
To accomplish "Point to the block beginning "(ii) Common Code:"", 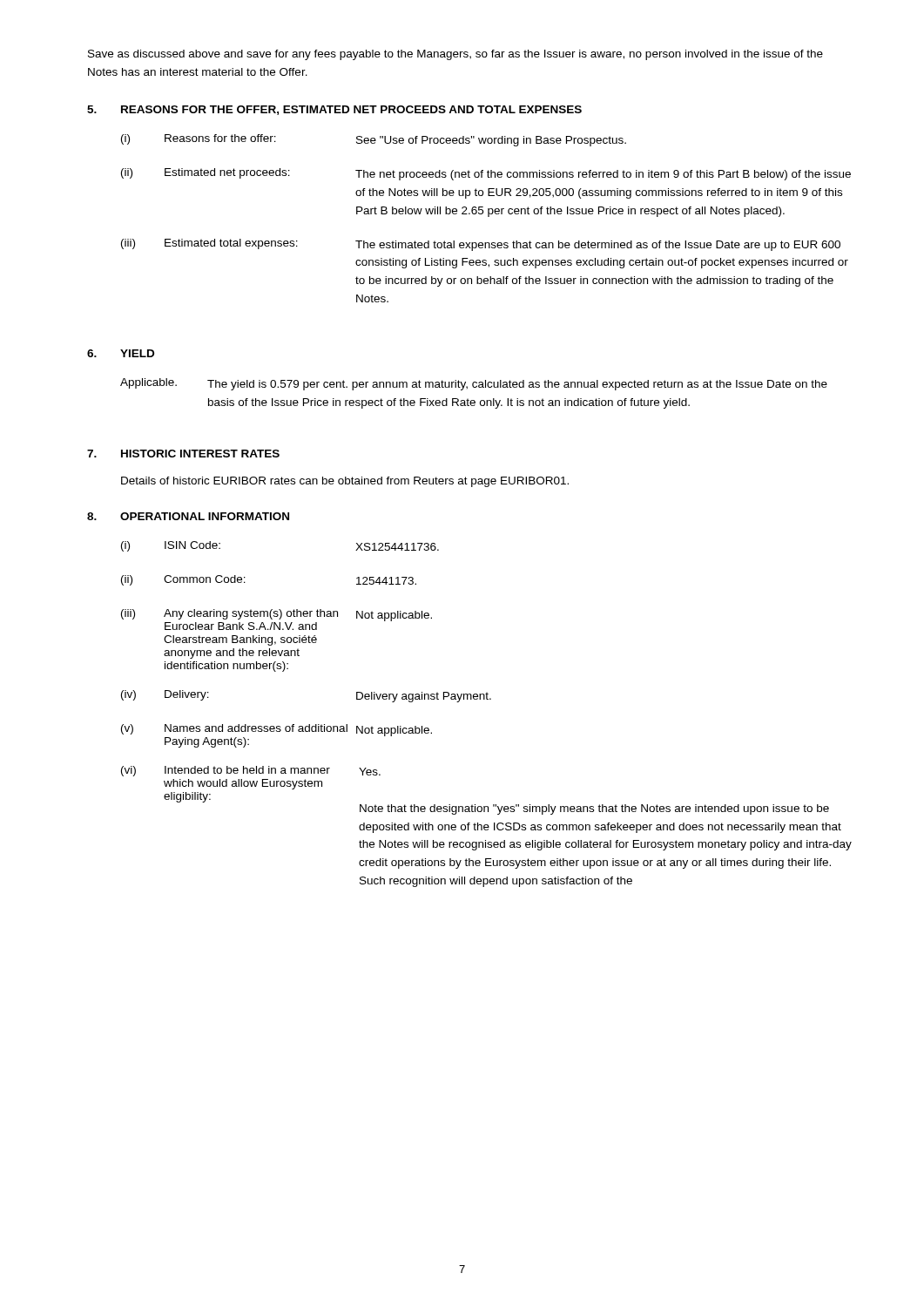I will (x=201, y=582).
